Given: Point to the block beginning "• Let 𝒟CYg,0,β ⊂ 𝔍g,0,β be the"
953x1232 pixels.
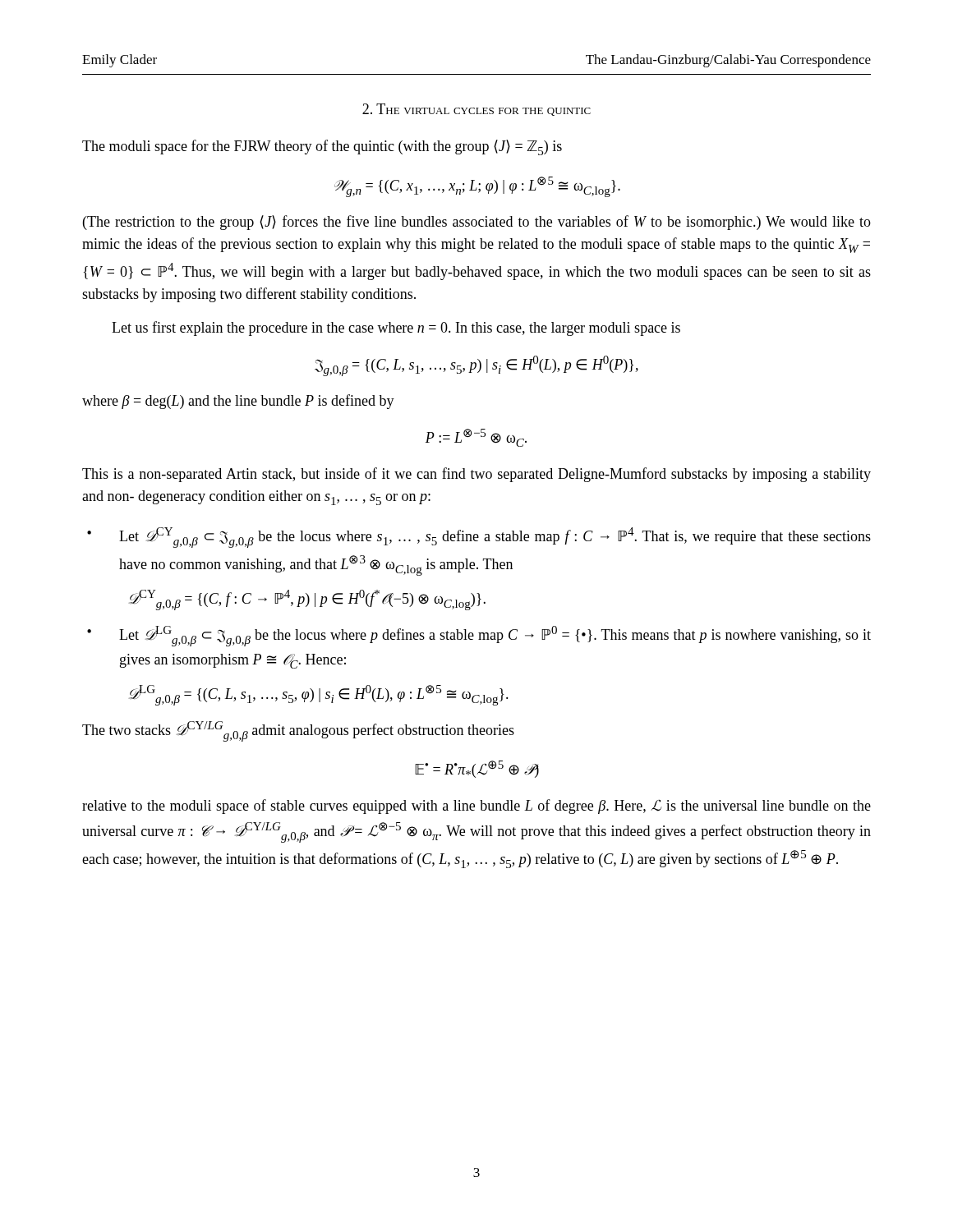Looking at the screenshot, I should point(479,567).
